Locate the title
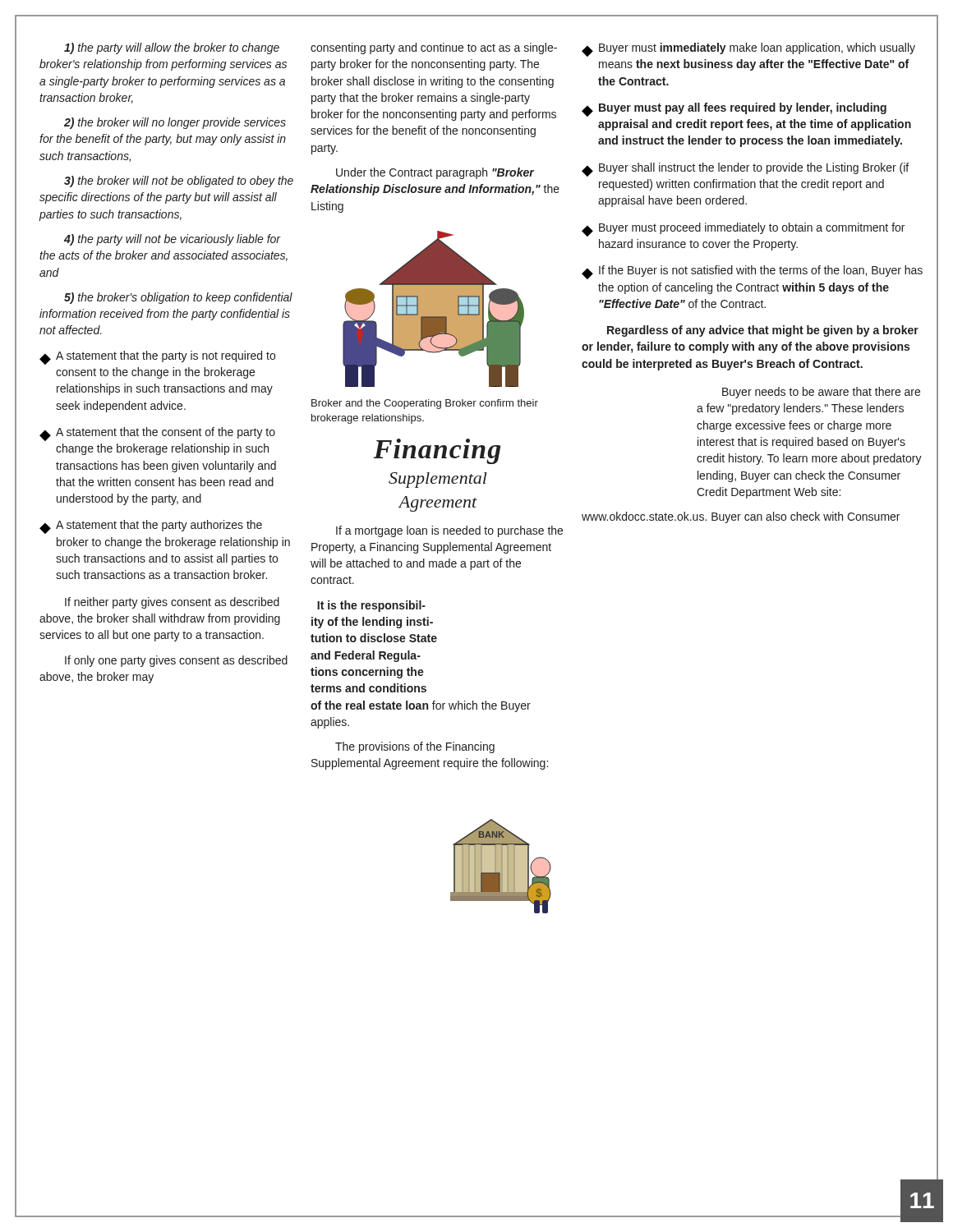This screenshot has height=1232, width=953. point(438,449)
